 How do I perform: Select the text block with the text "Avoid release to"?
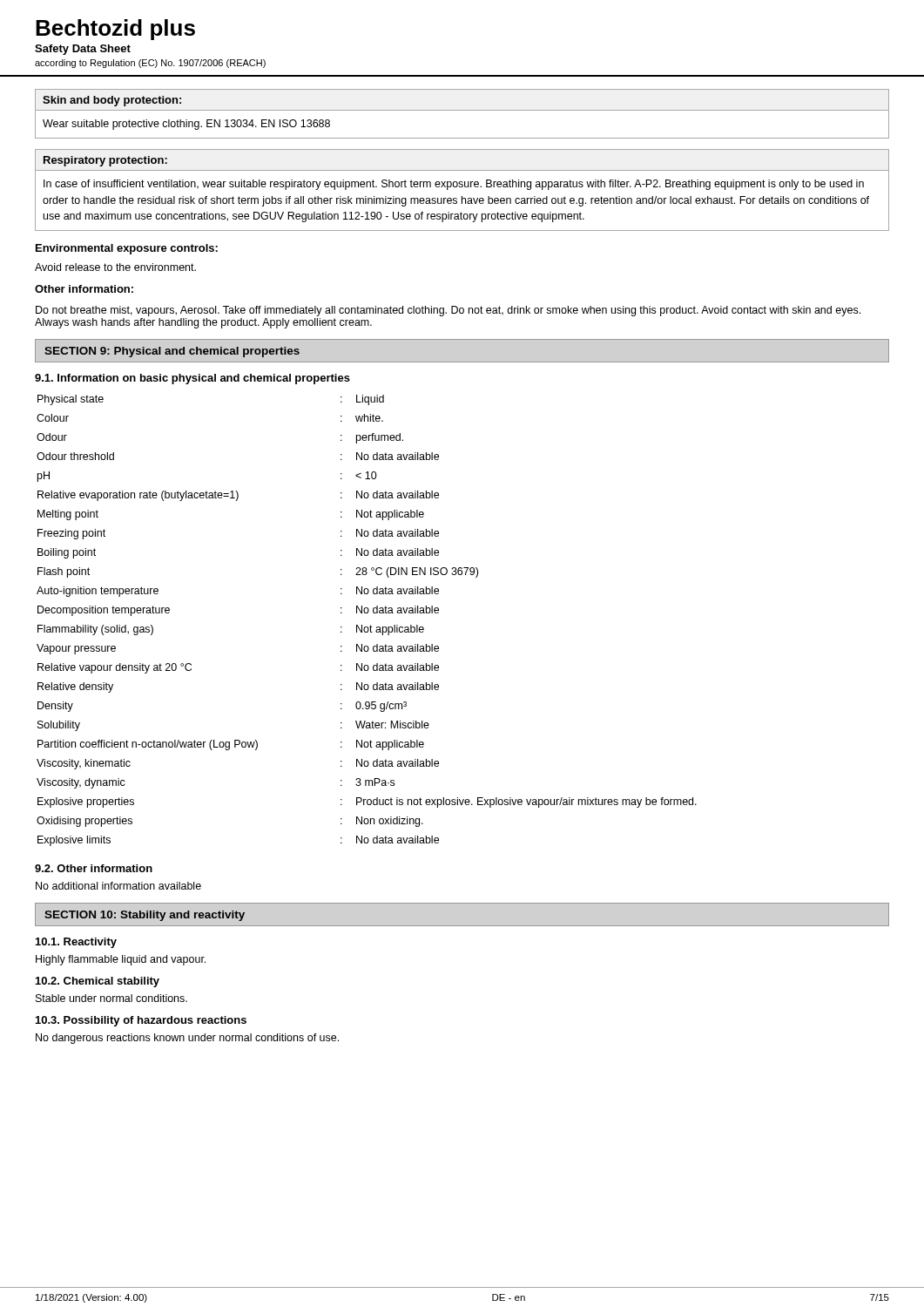116,268
